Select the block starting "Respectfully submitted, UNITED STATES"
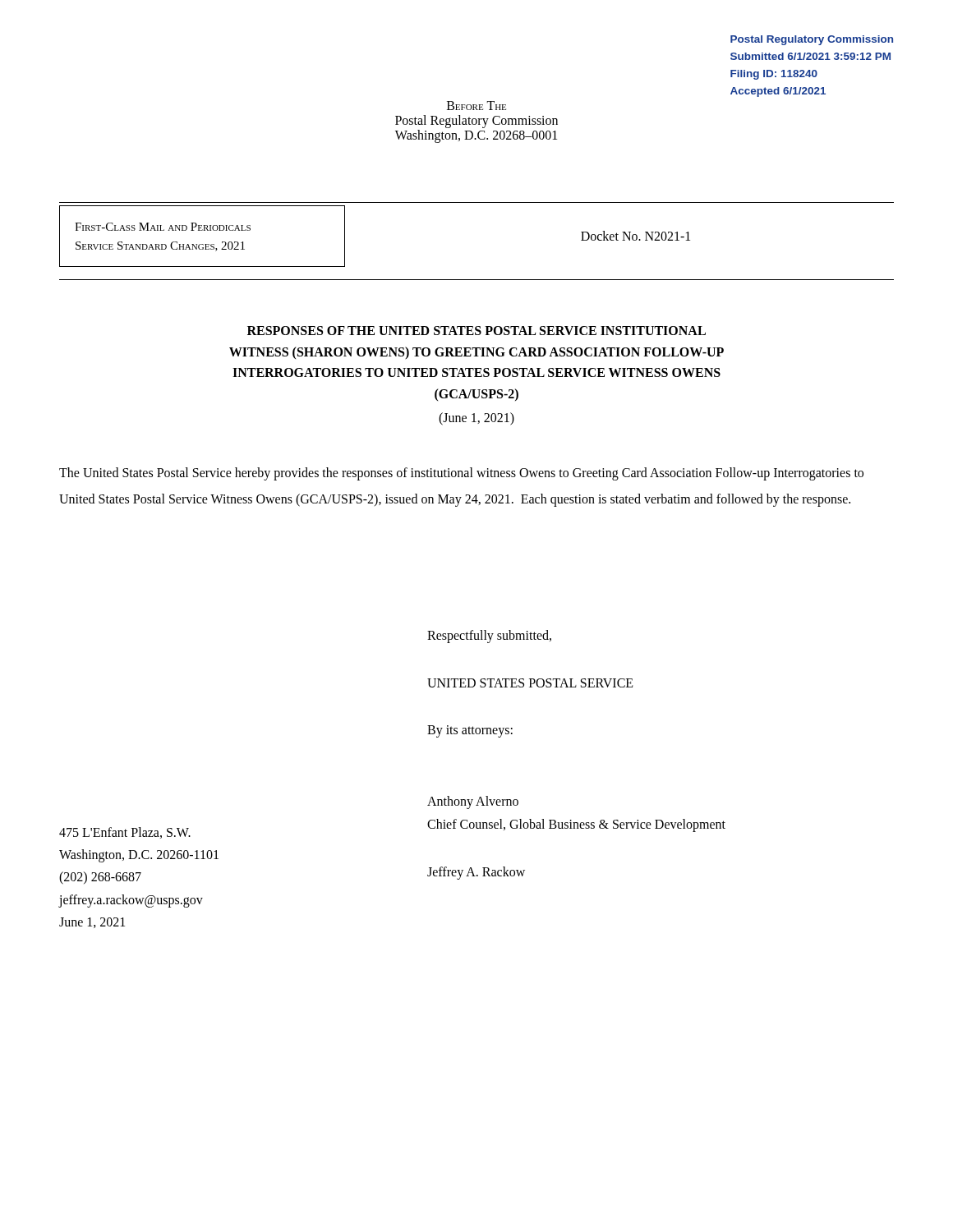This screenshot has width=953, height=1232. [489, 637]
